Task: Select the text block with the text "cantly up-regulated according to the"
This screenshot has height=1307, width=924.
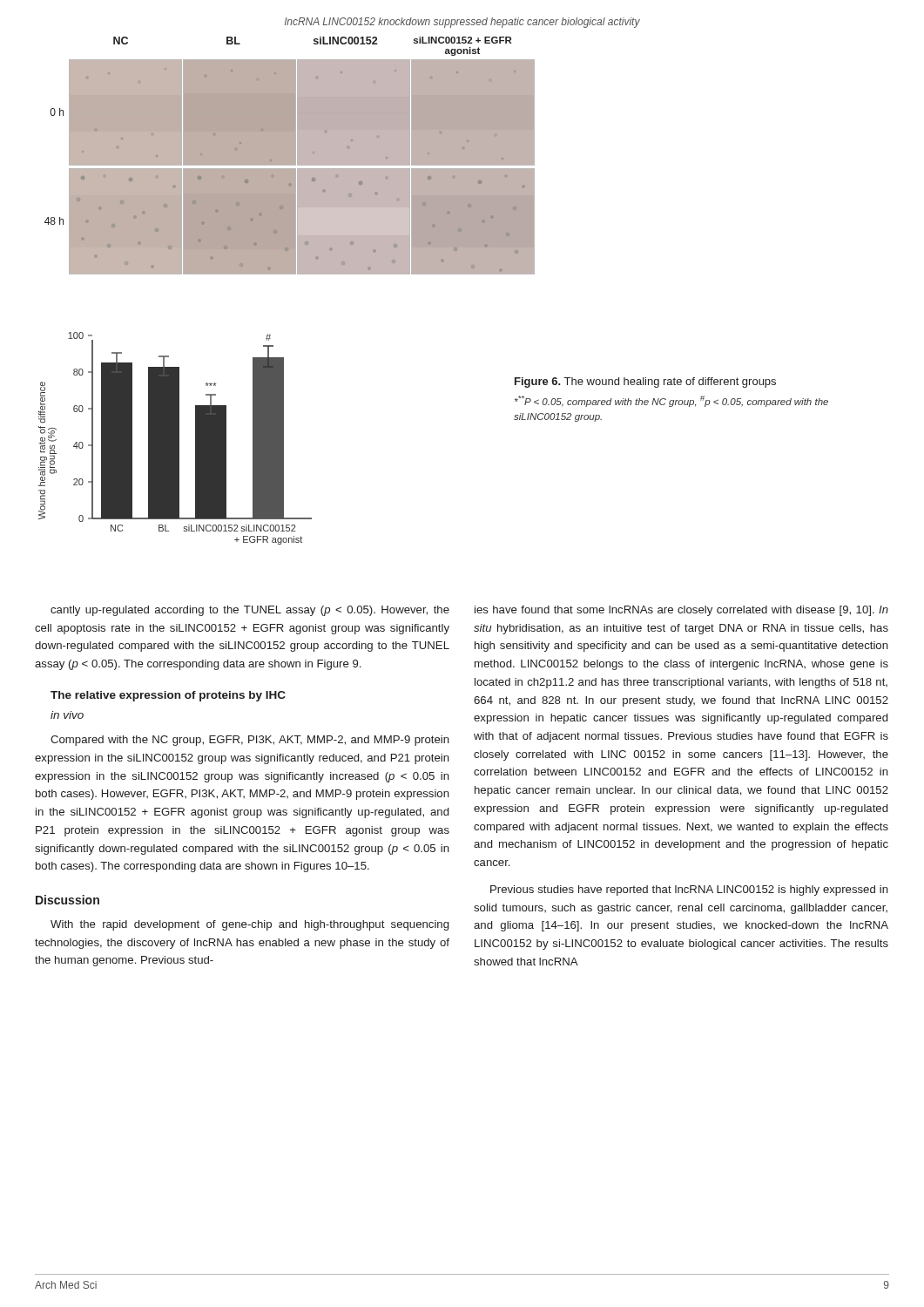Action: pos(242,637)
